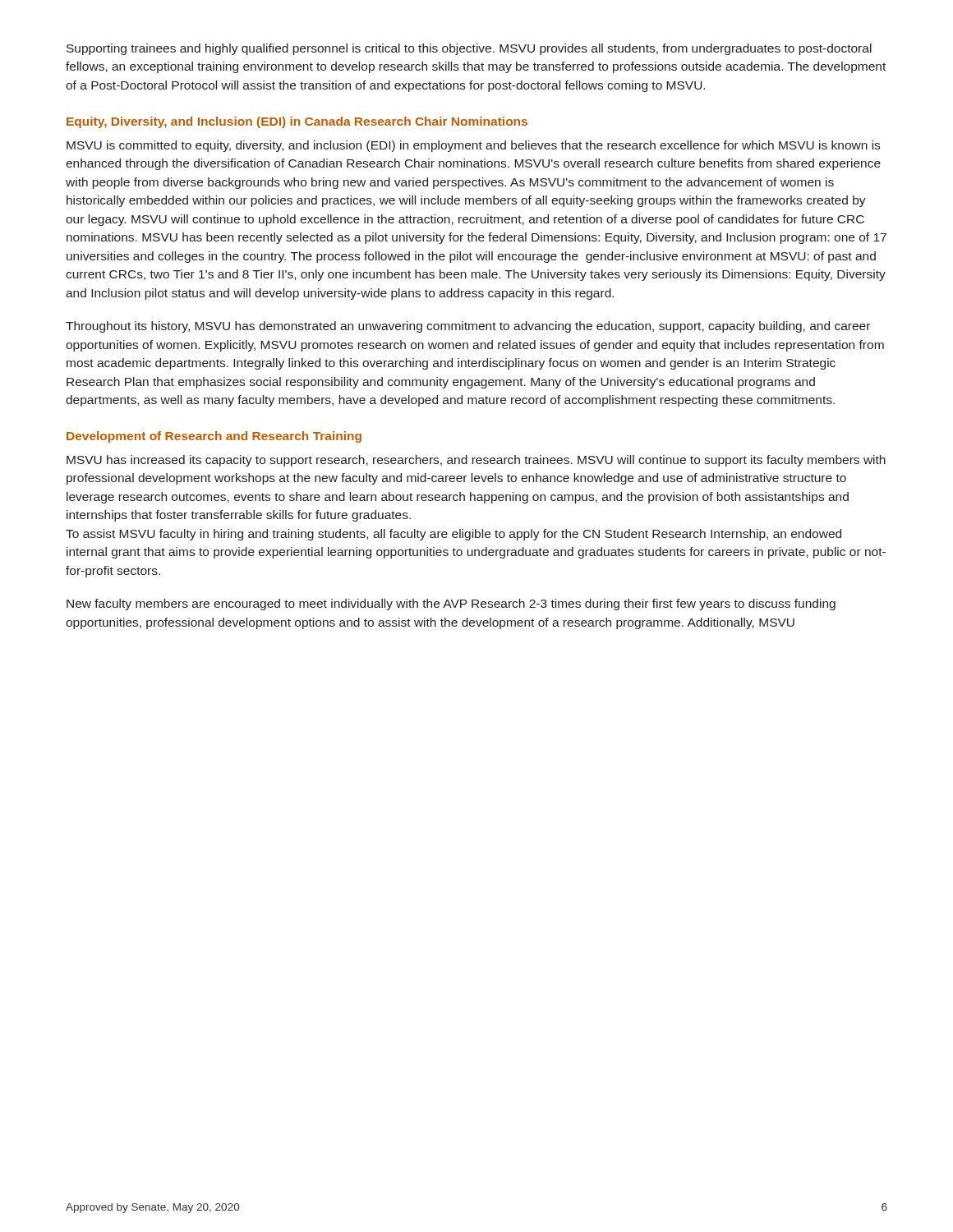Click on the section header with the text "Development of Research"
The width and height of the screenshot is (953, 1232).
[214, 436]
